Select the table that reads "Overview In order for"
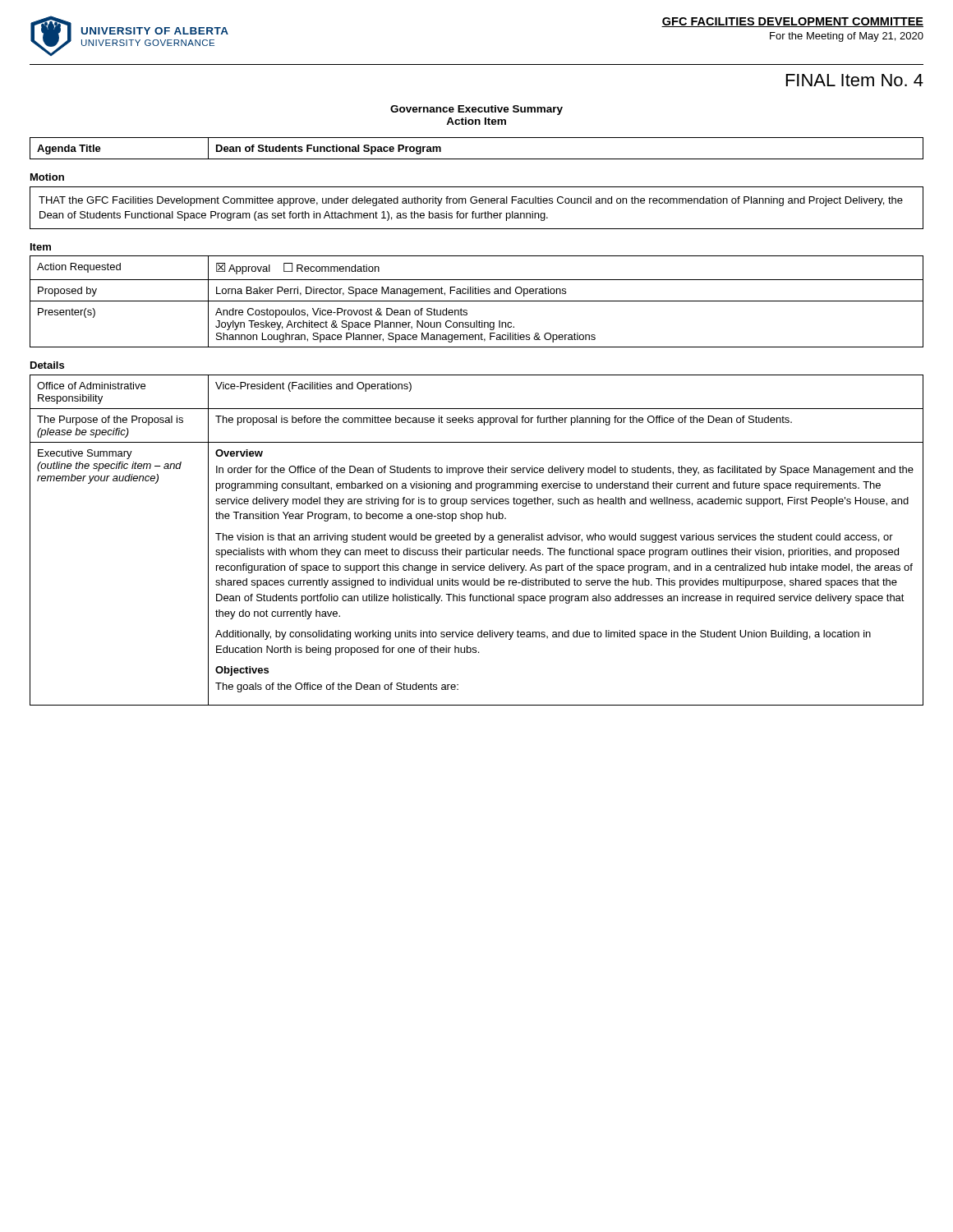Viewport: 953px width, 1232px height. (x=476, y=540)
